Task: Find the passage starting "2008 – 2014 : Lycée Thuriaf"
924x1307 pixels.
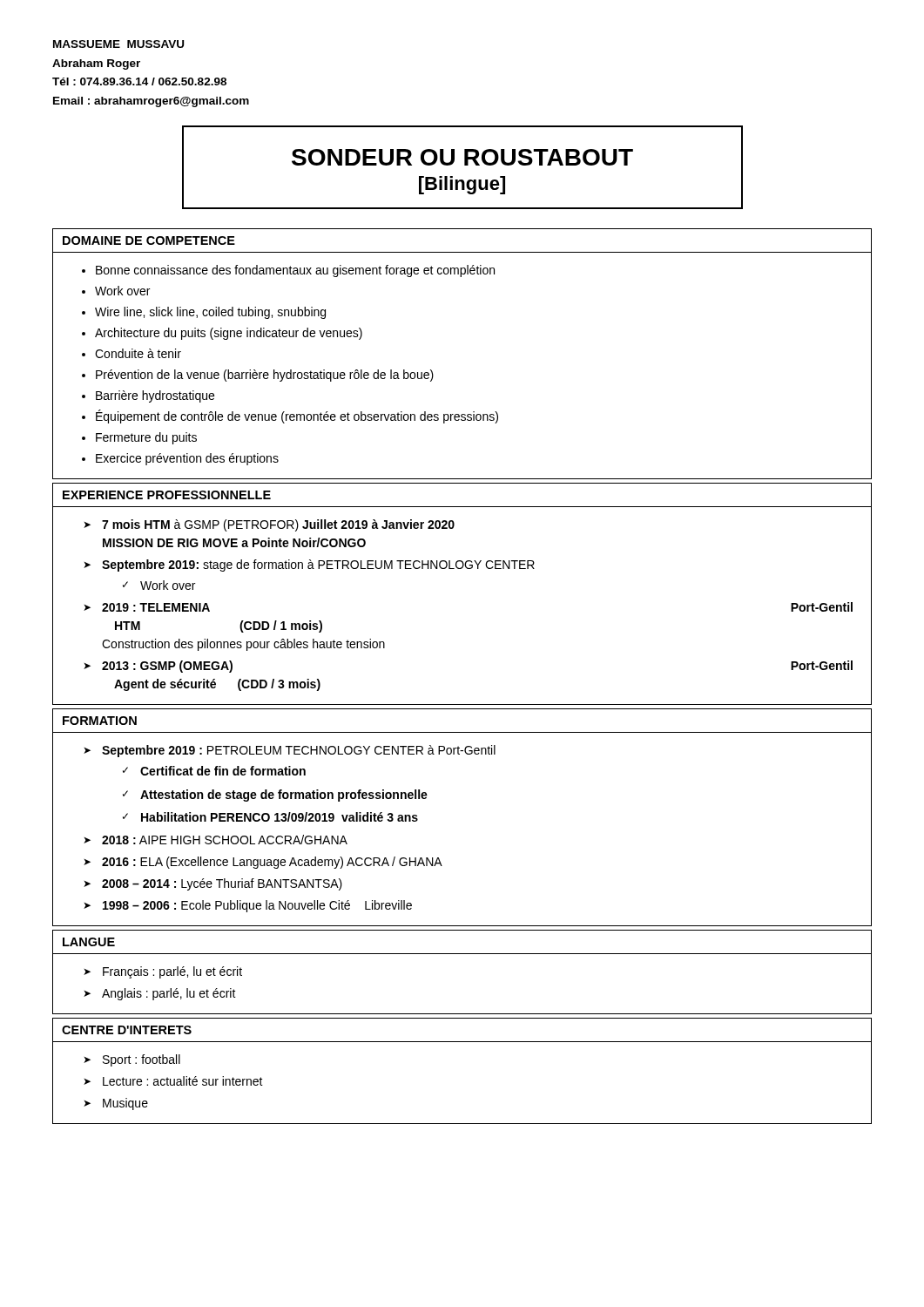Action: coord(222,883)
